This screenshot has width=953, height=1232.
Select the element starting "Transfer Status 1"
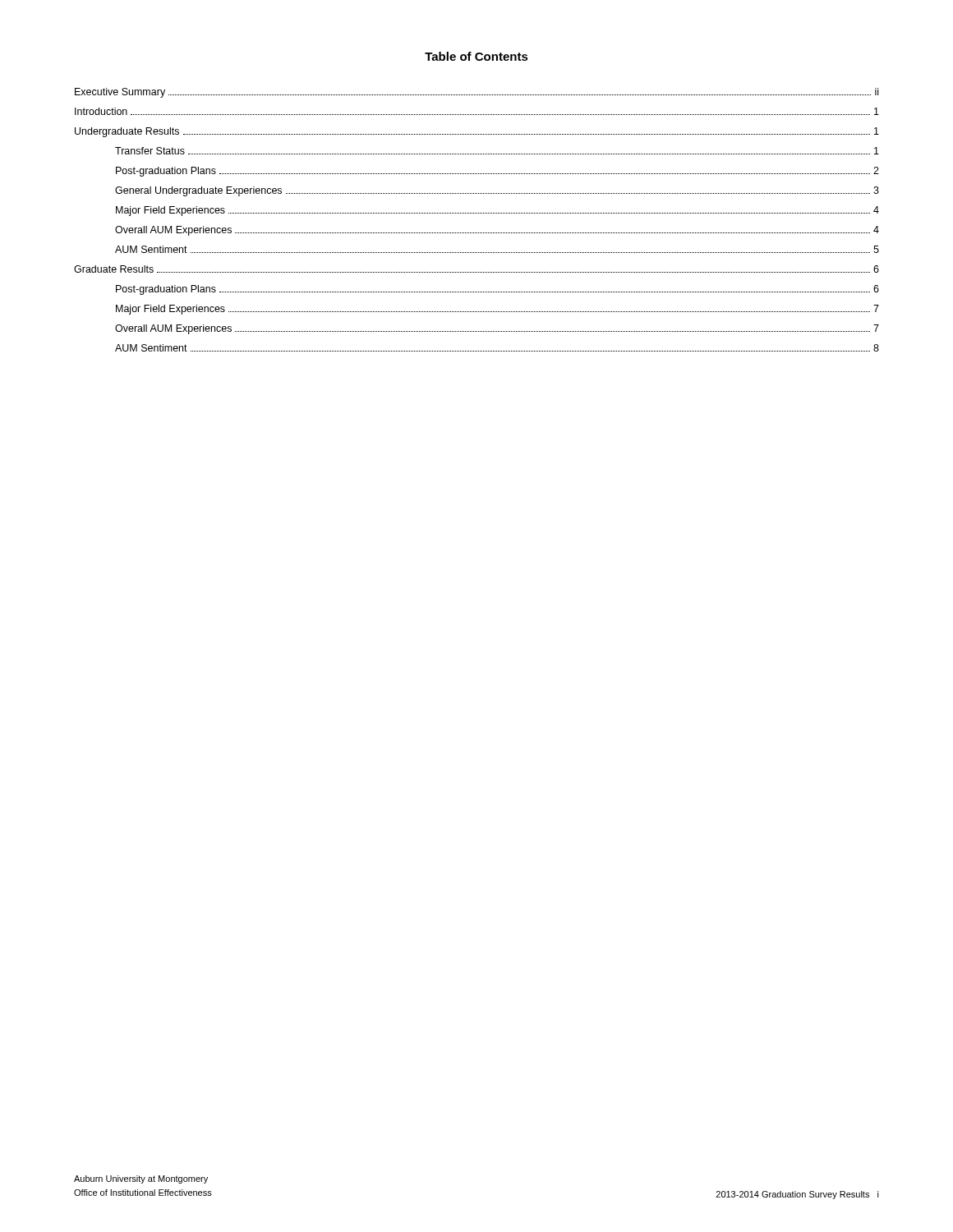click(x=497, y=151)
